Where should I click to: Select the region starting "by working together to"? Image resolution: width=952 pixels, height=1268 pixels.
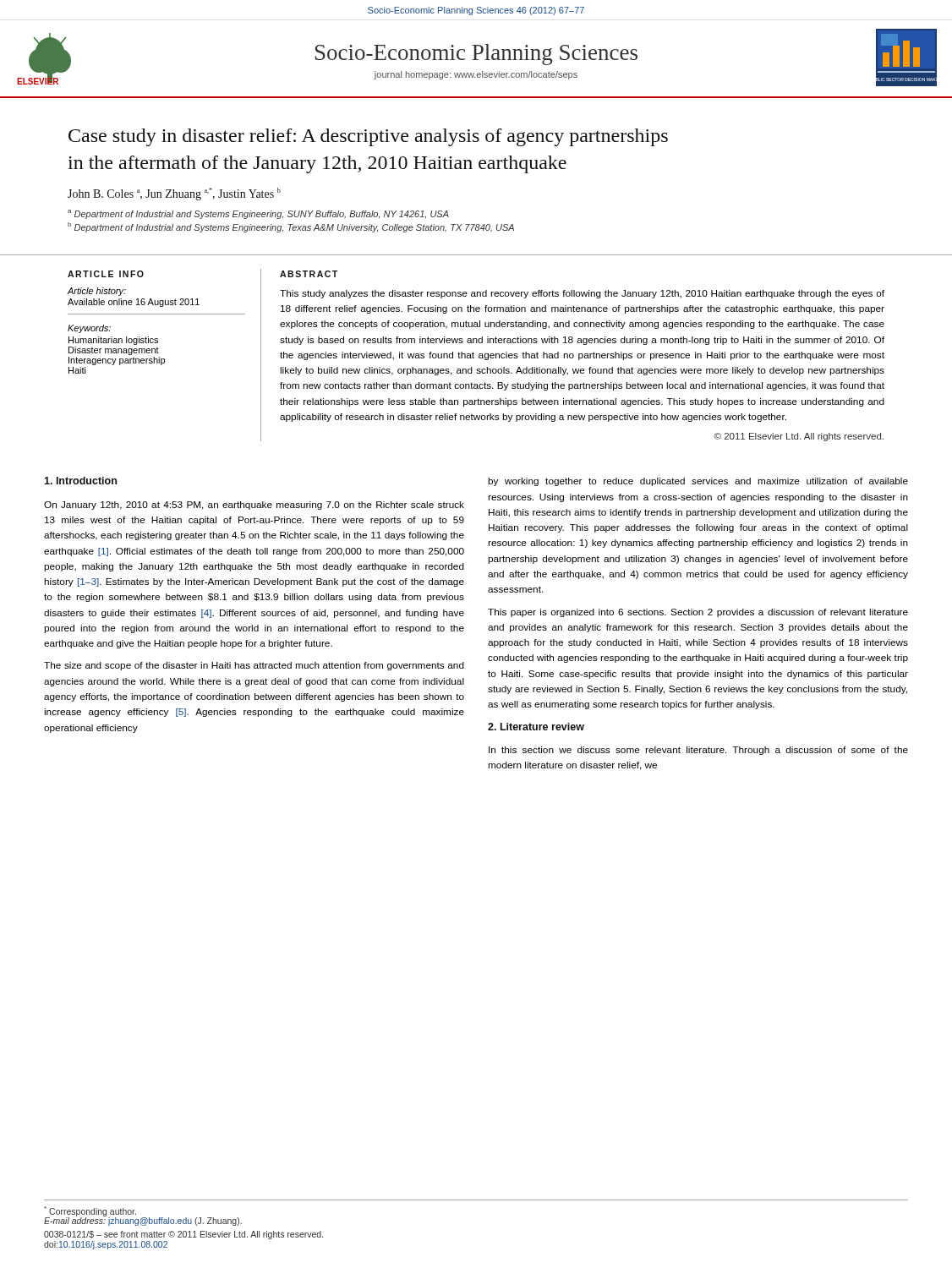coord(698,482)
